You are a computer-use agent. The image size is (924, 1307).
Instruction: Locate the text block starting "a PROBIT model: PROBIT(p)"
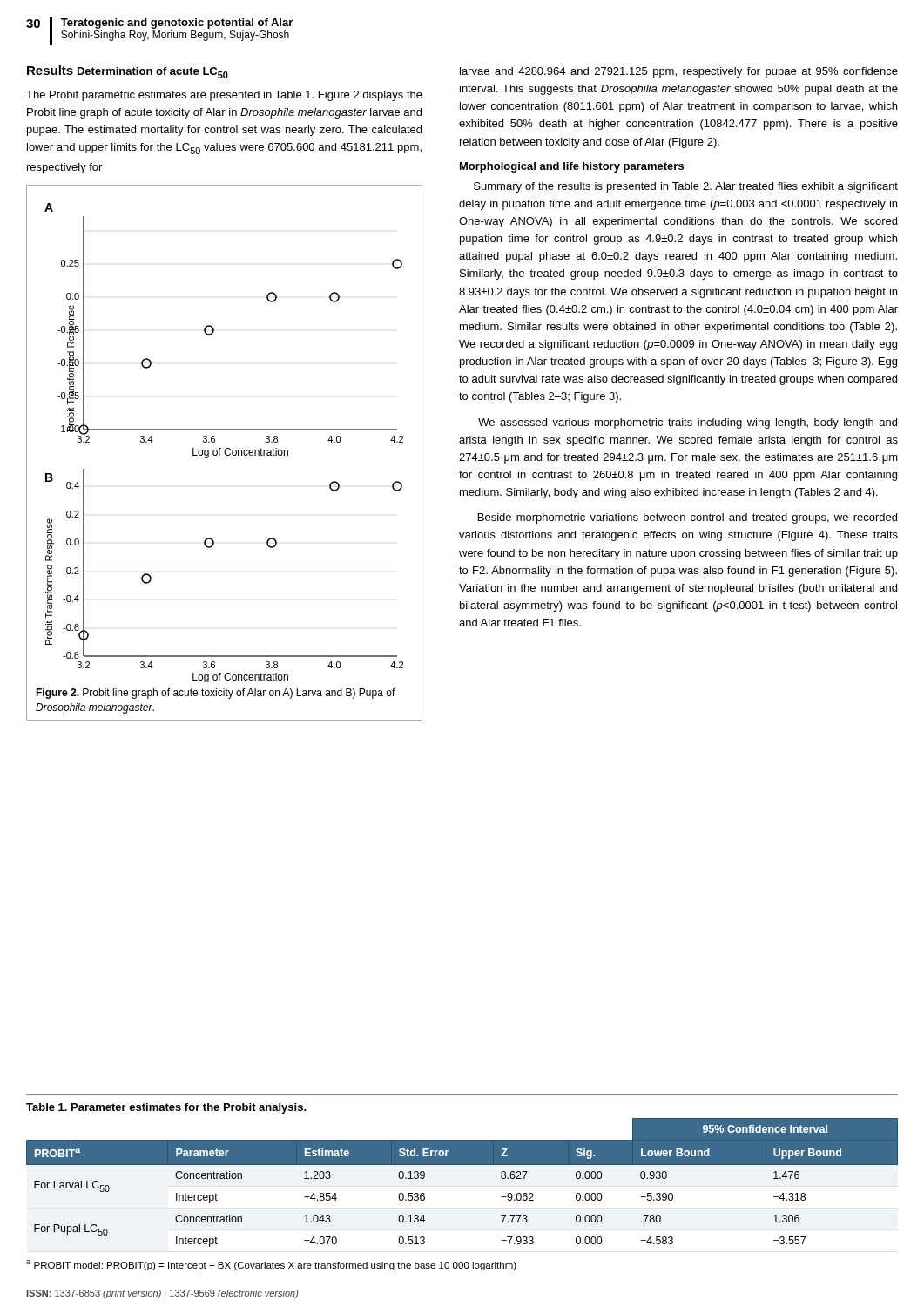coord(271,1263)
